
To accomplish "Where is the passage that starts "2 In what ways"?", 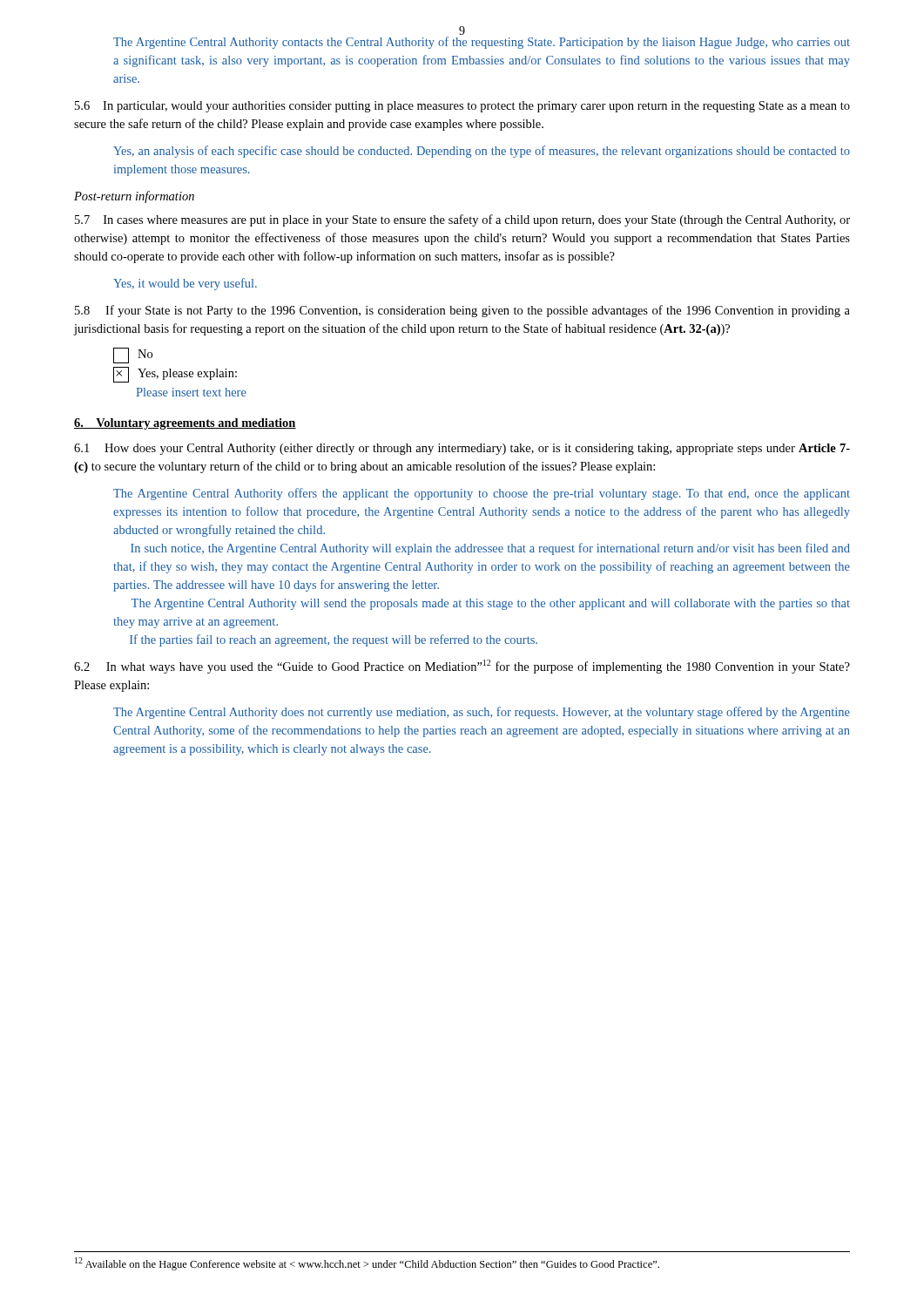I will 462,675.
